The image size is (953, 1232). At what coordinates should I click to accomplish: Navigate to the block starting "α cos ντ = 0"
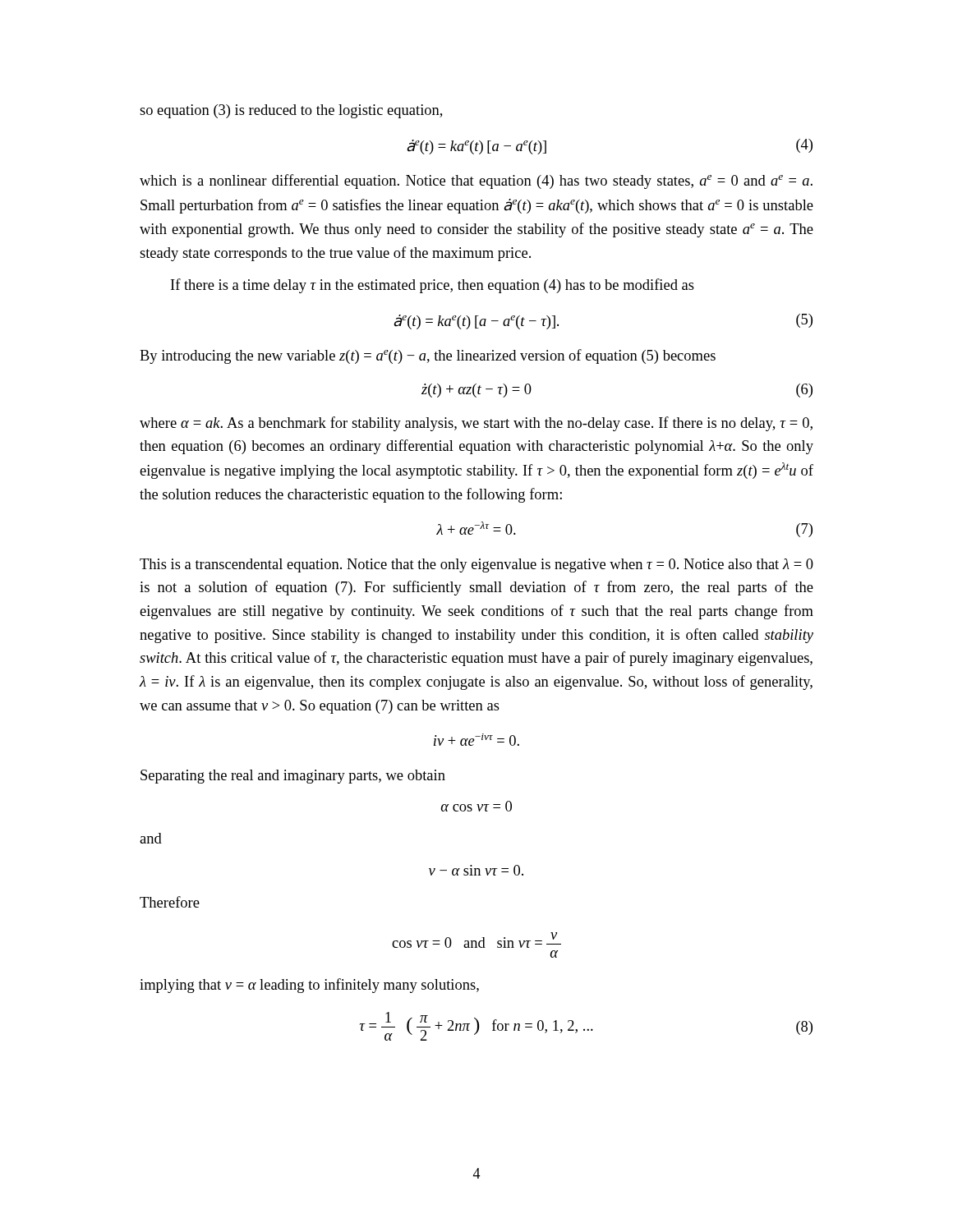(476, 807)
